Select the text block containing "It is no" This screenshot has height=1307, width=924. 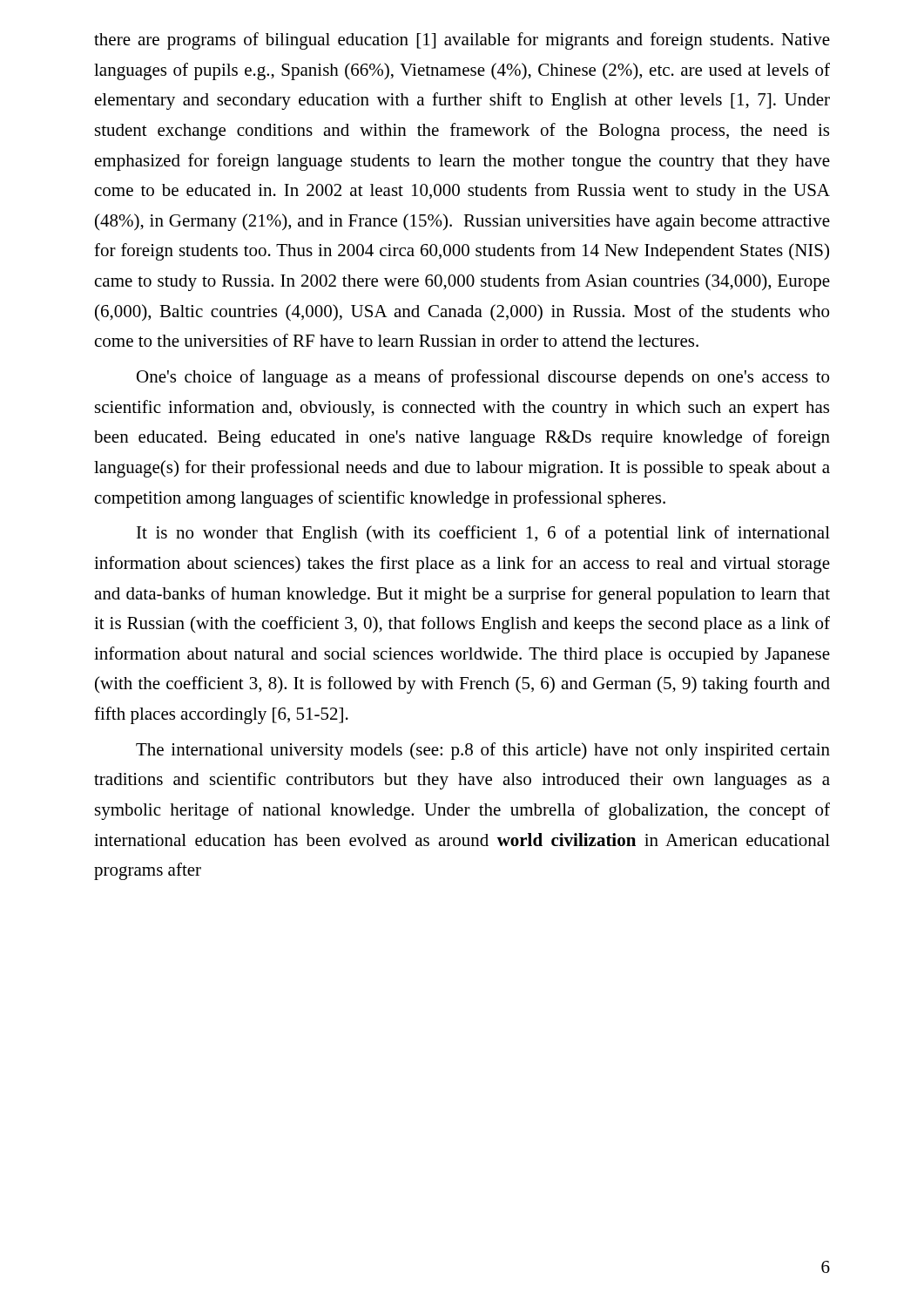[x=462, y=623]
